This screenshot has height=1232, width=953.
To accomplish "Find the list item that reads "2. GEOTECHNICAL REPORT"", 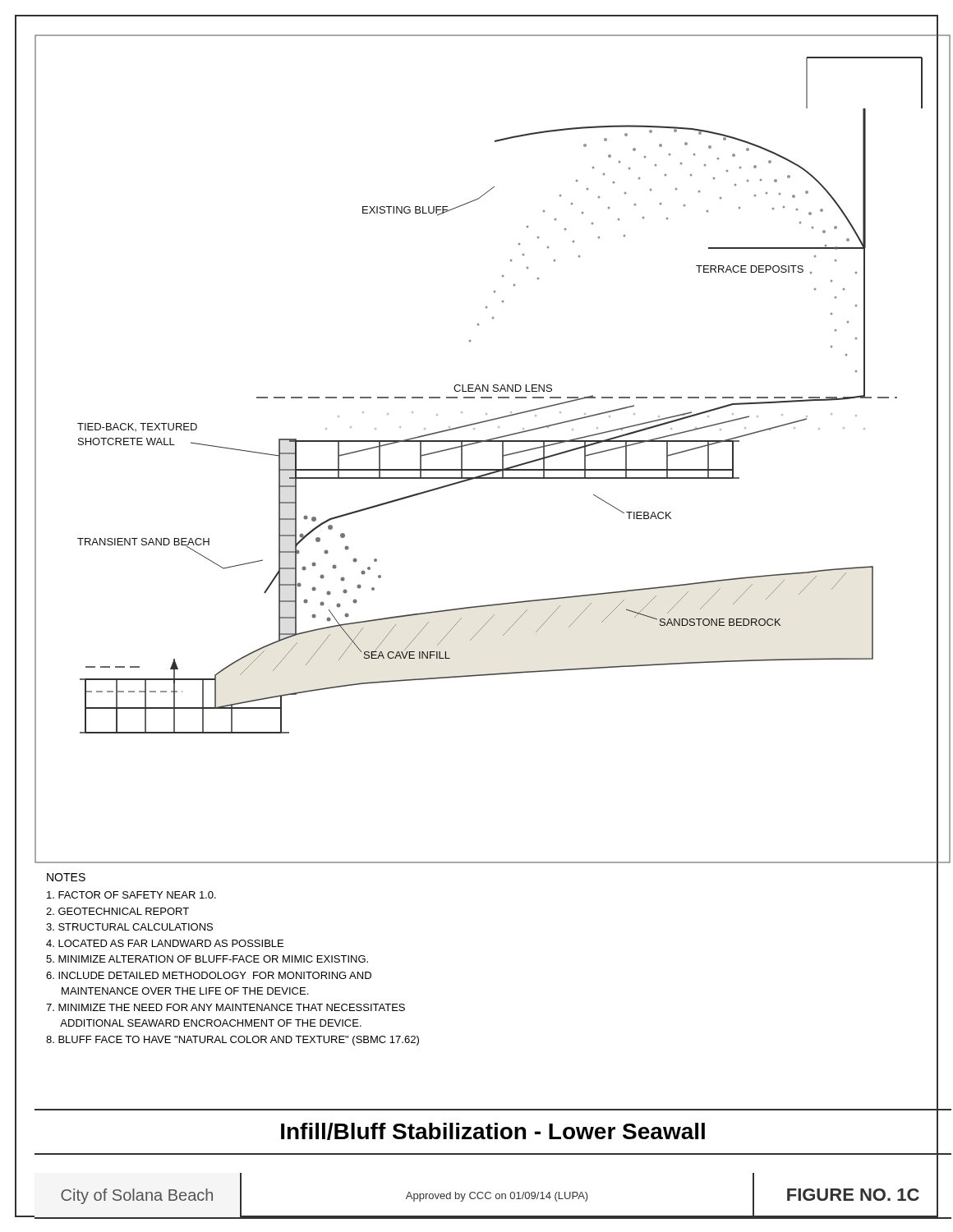I will click(118, 911).
